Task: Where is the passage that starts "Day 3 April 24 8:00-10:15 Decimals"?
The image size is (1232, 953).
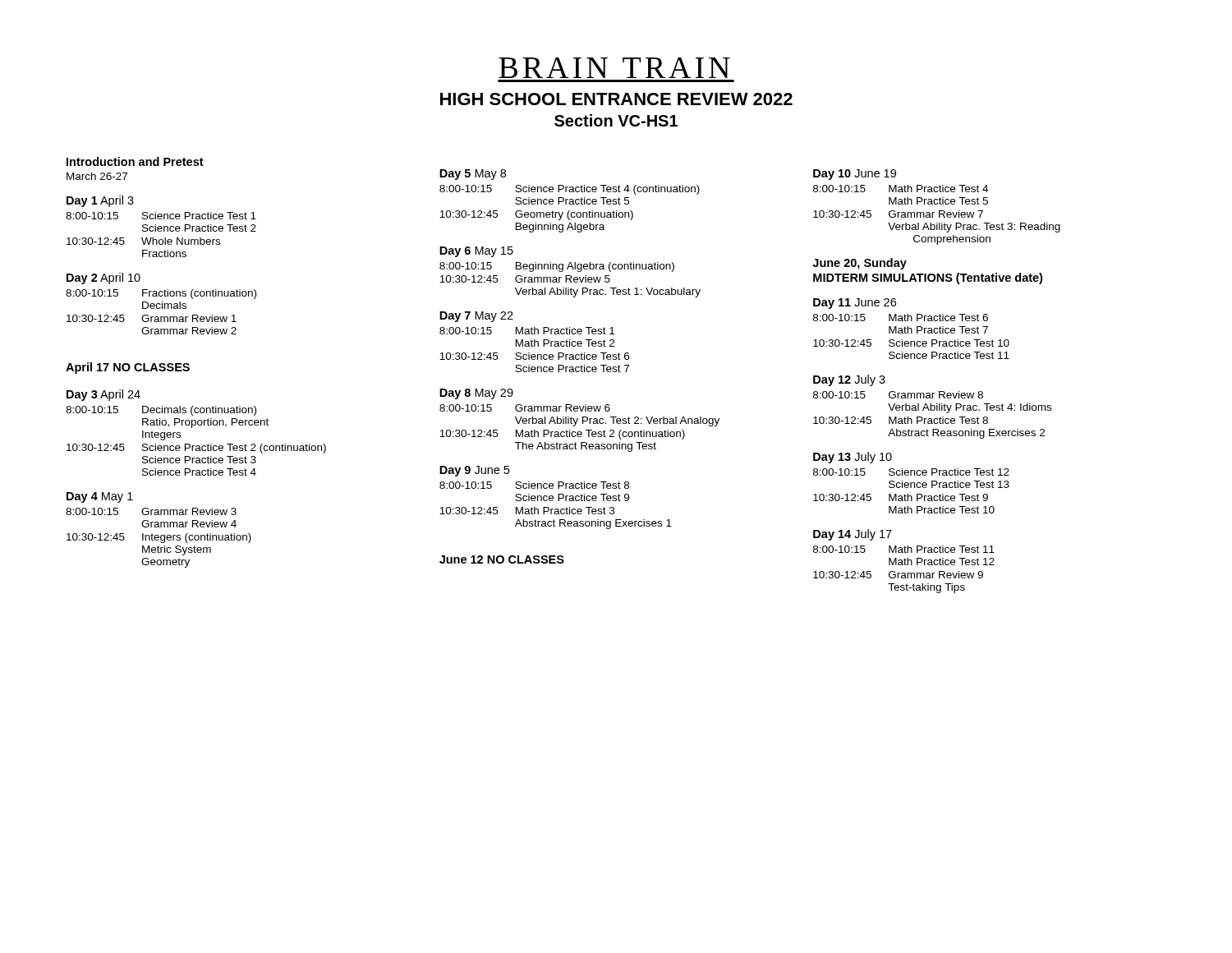Action: pos(243,433)
